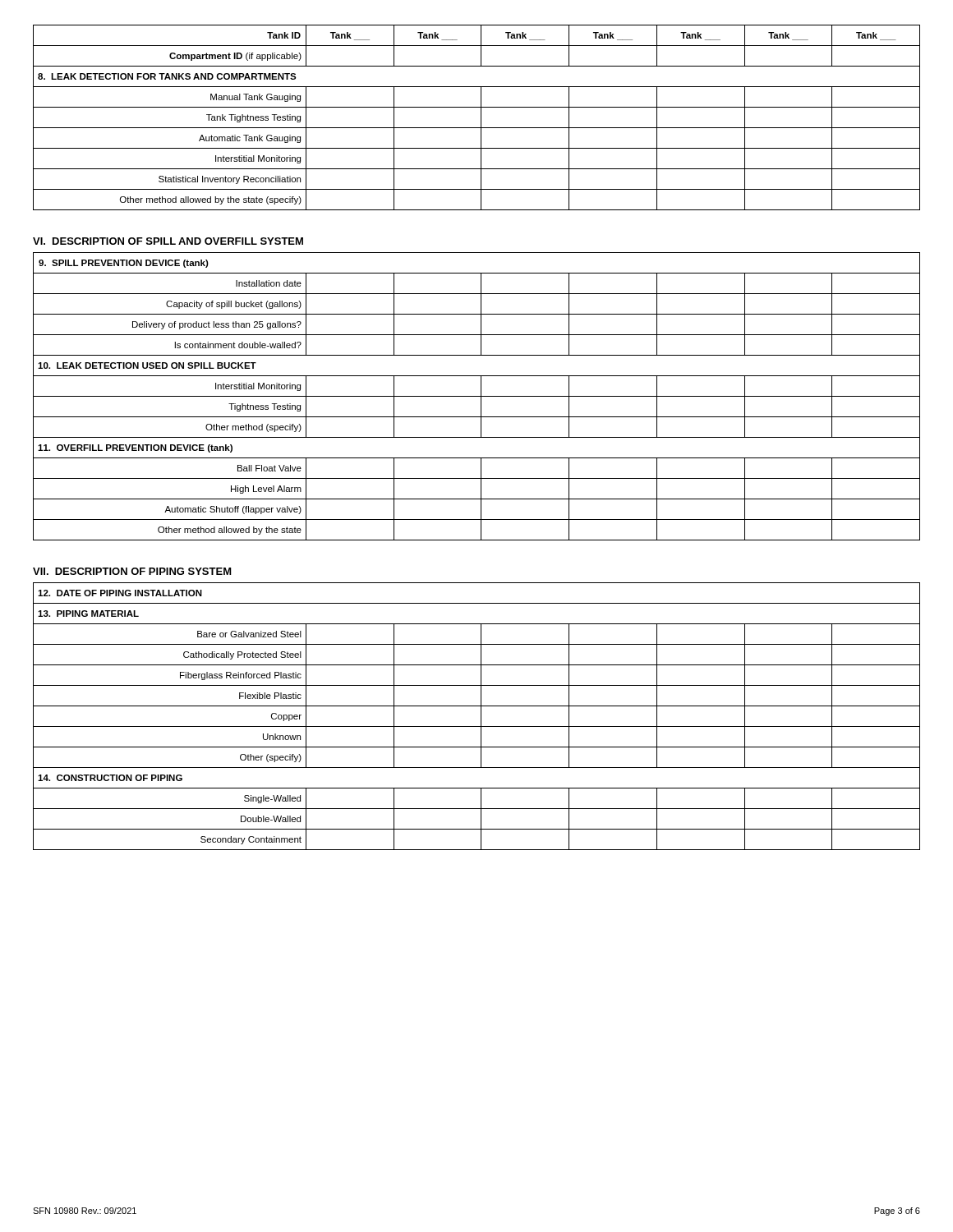
Task: Select the table that reads "Bare or Galvanized Steel"
Action: click(x=476, y=716)
